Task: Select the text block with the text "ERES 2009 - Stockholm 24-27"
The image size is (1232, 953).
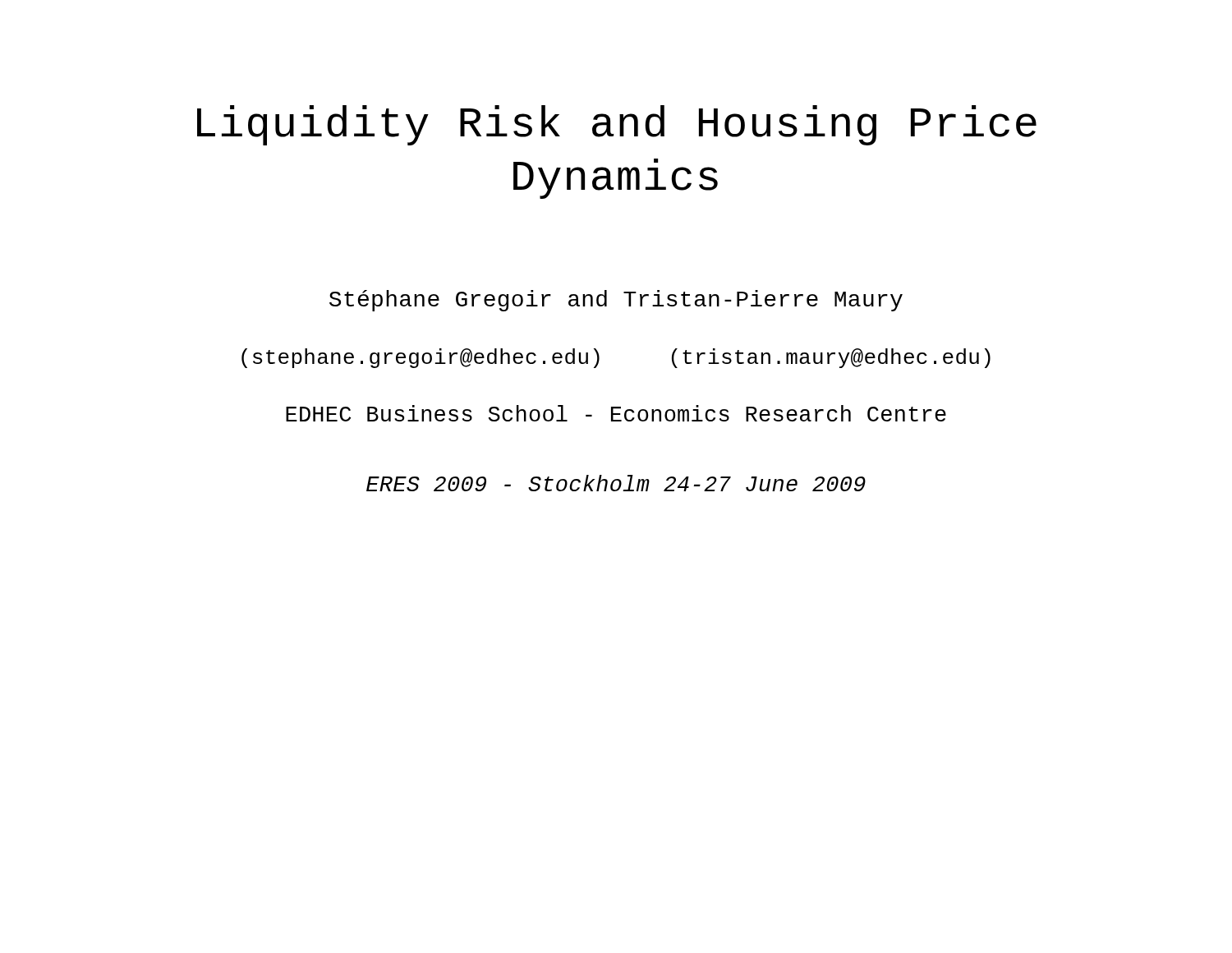Action: click(x=616, y=486)
